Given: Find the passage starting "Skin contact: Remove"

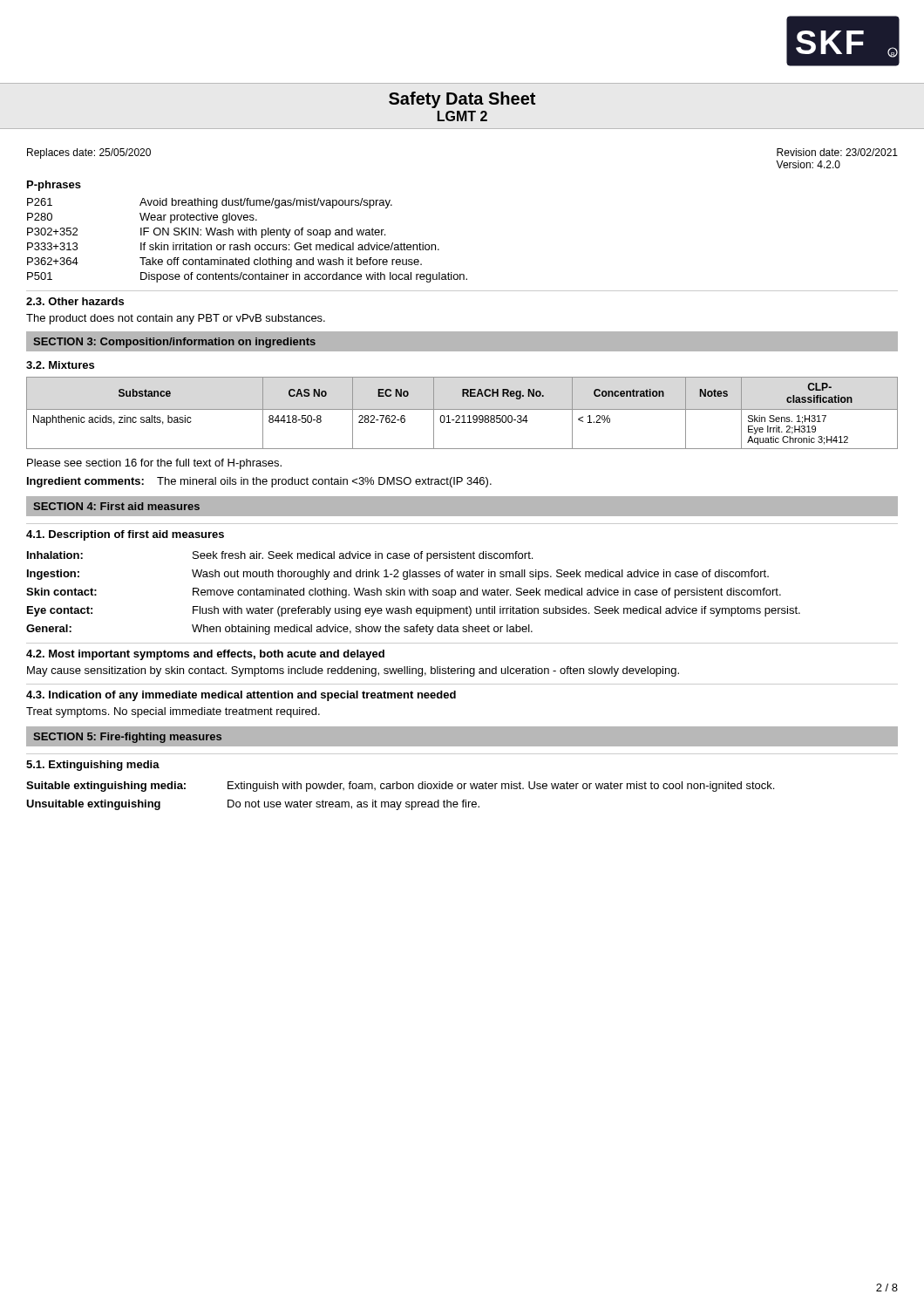Looking at the screenshot, I should pyautogui.click(x=462, y=592).
